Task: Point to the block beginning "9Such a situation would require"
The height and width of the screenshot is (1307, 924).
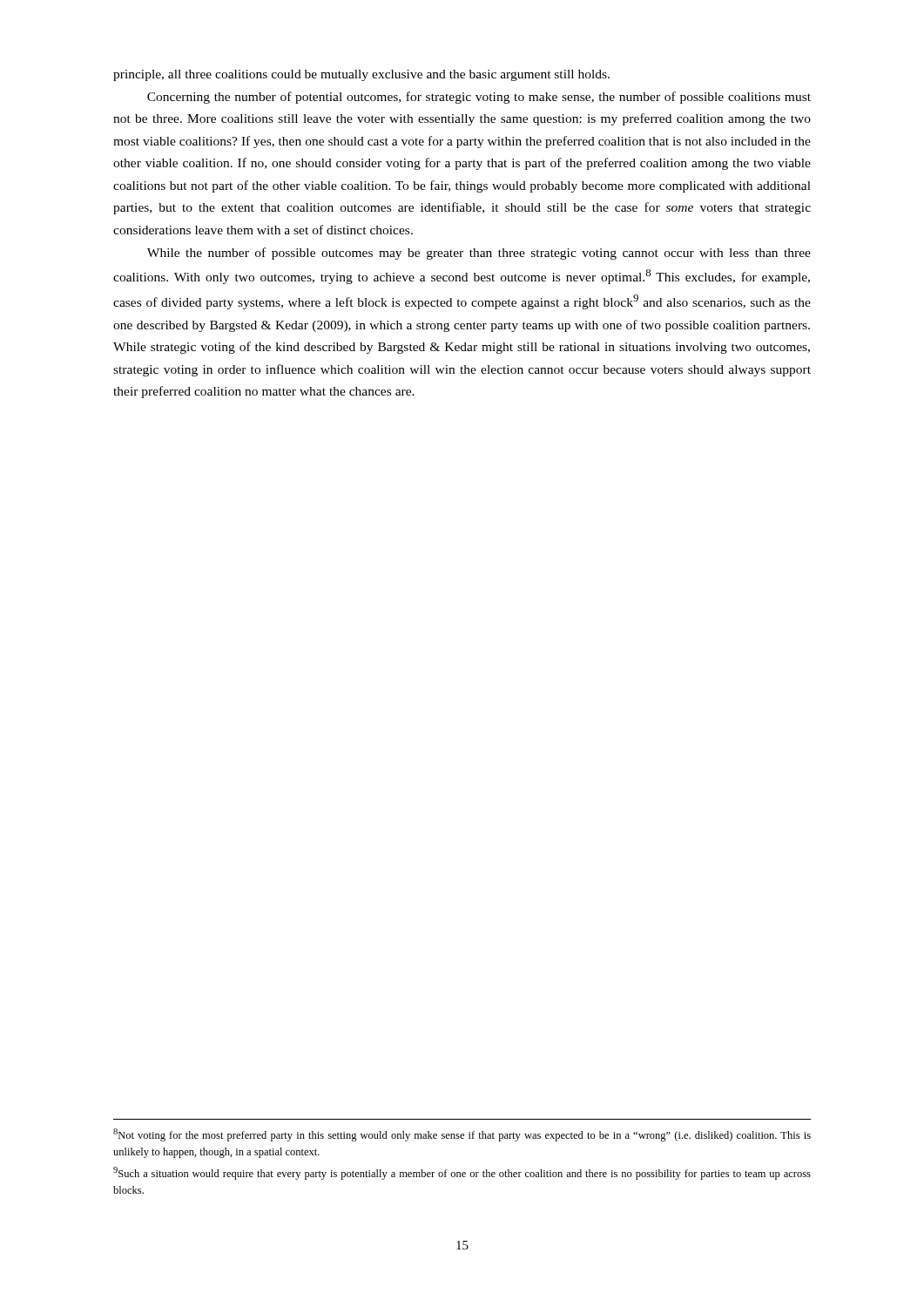Action: tap(462, 1181)
